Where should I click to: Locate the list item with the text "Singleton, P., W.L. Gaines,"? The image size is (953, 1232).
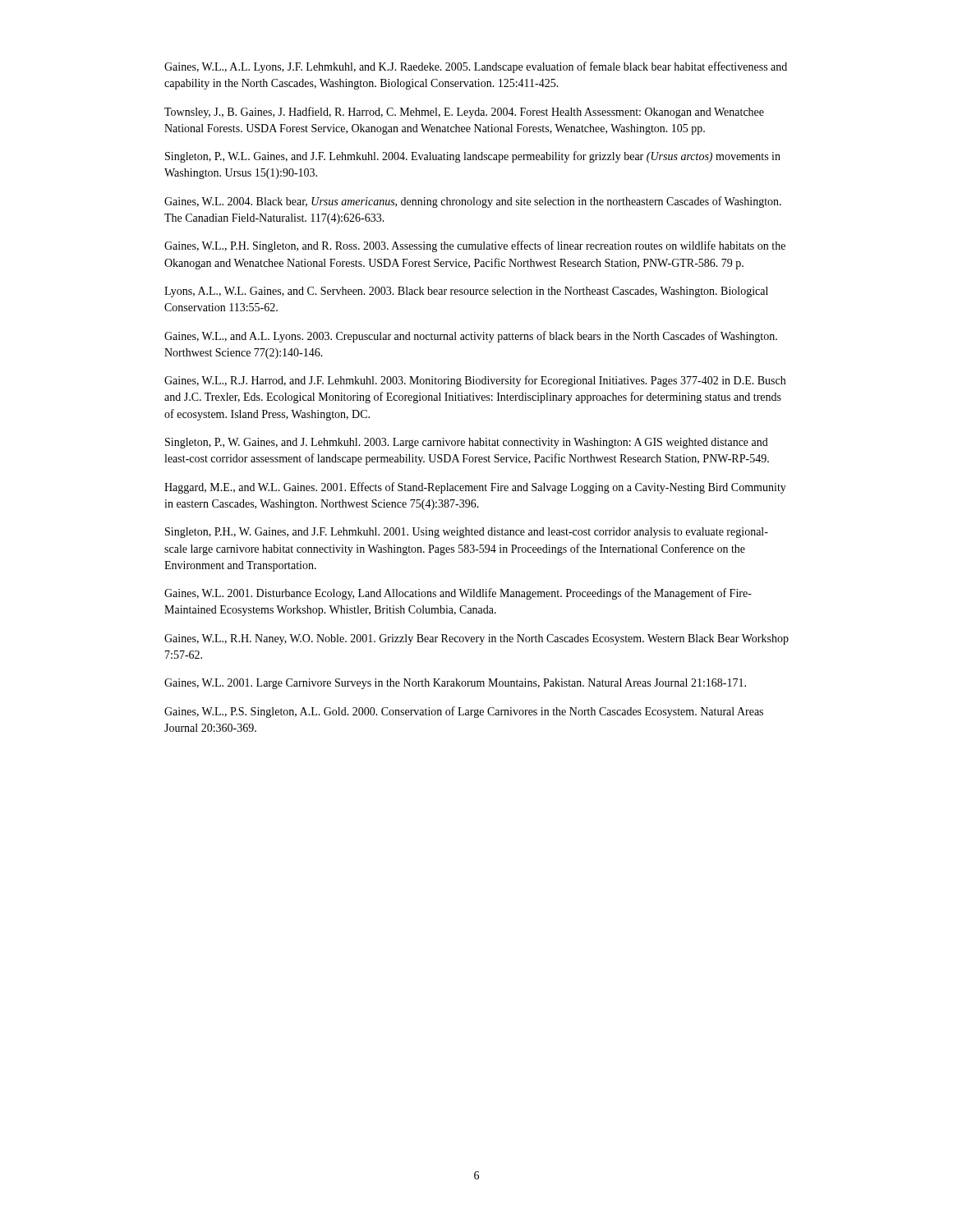click(x=472, y=165)
